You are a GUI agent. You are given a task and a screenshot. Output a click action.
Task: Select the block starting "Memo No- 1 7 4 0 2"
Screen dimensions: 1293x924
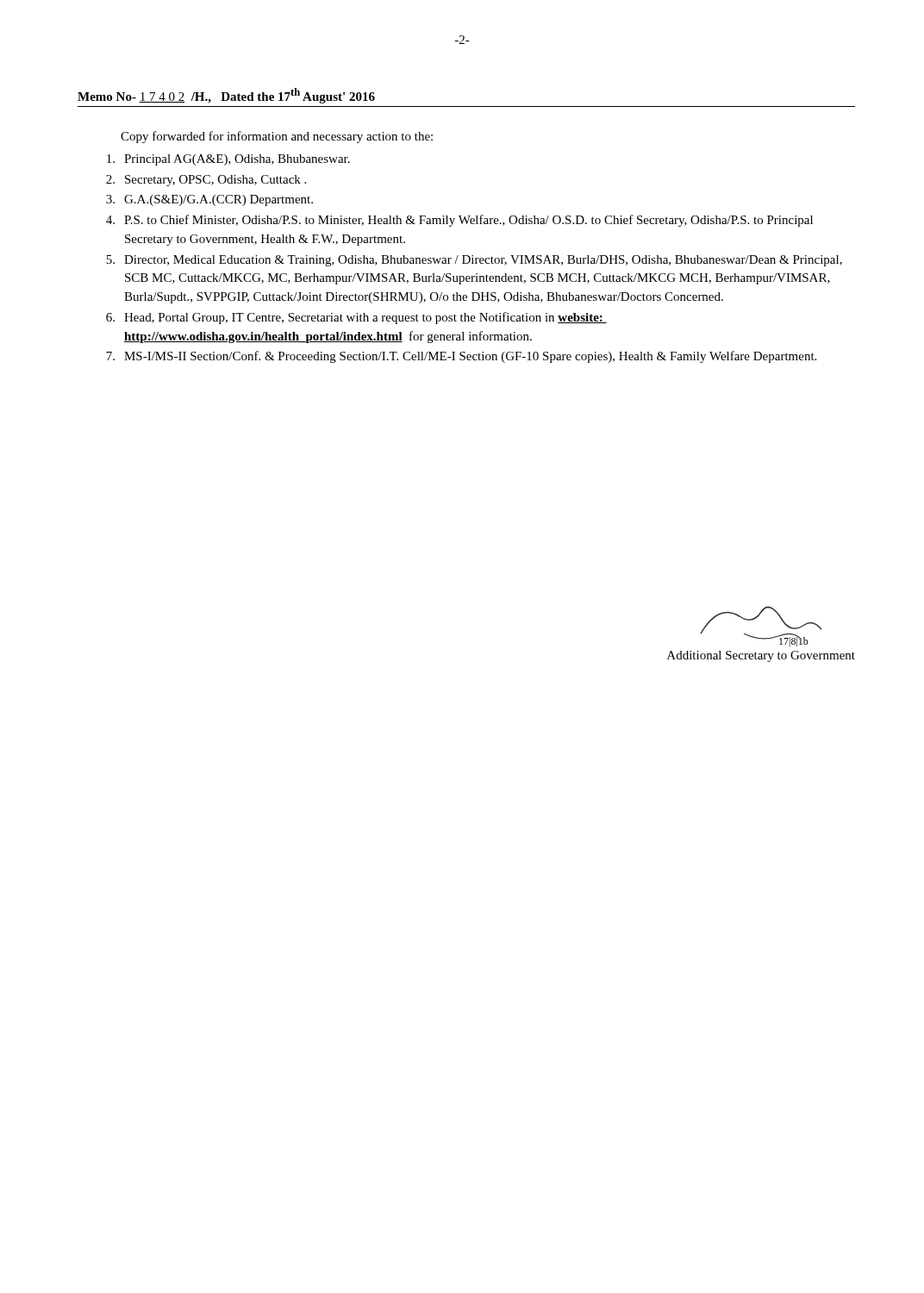click(x=226, y=95)
